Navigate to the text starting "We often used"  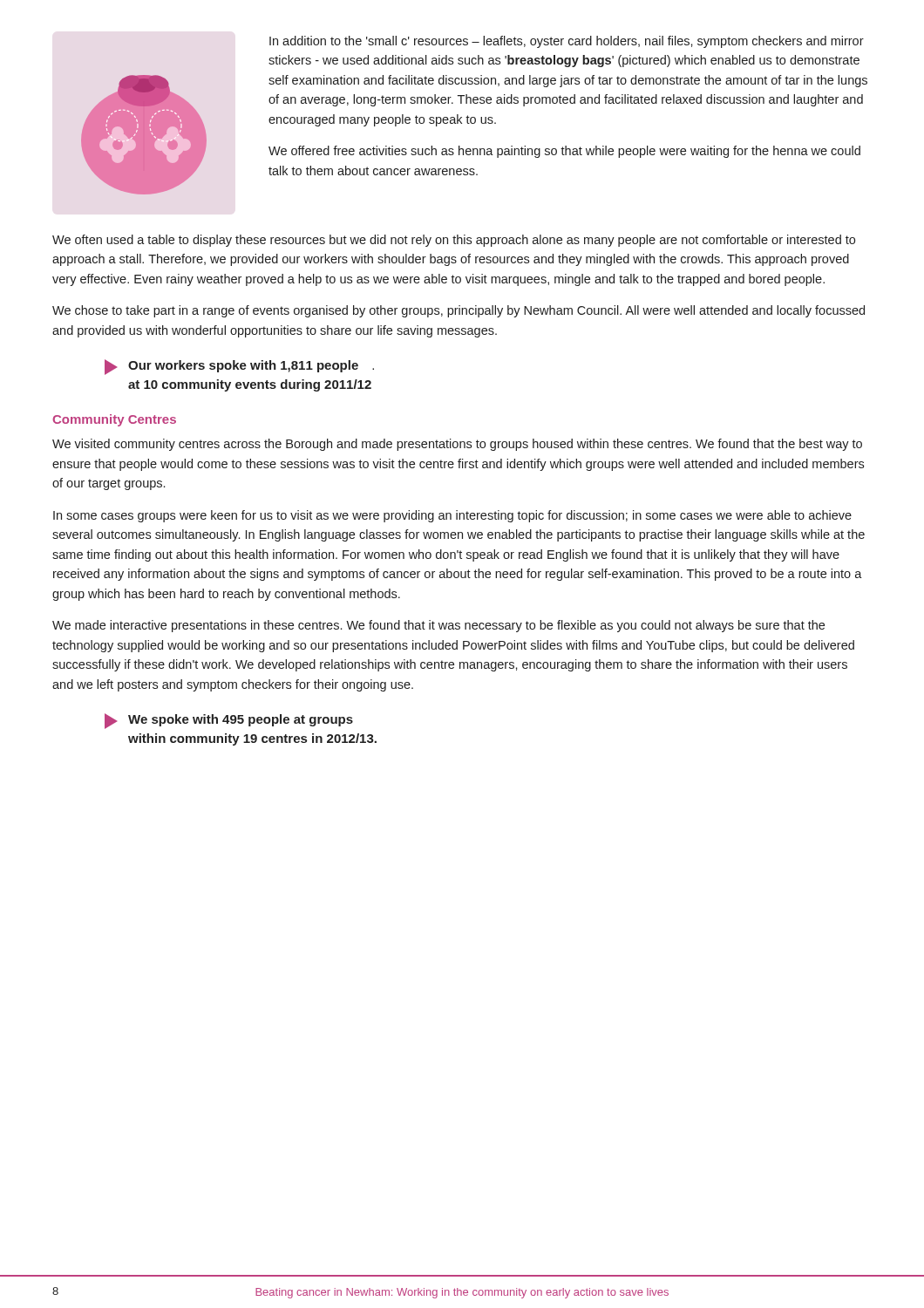pos(454,259)
